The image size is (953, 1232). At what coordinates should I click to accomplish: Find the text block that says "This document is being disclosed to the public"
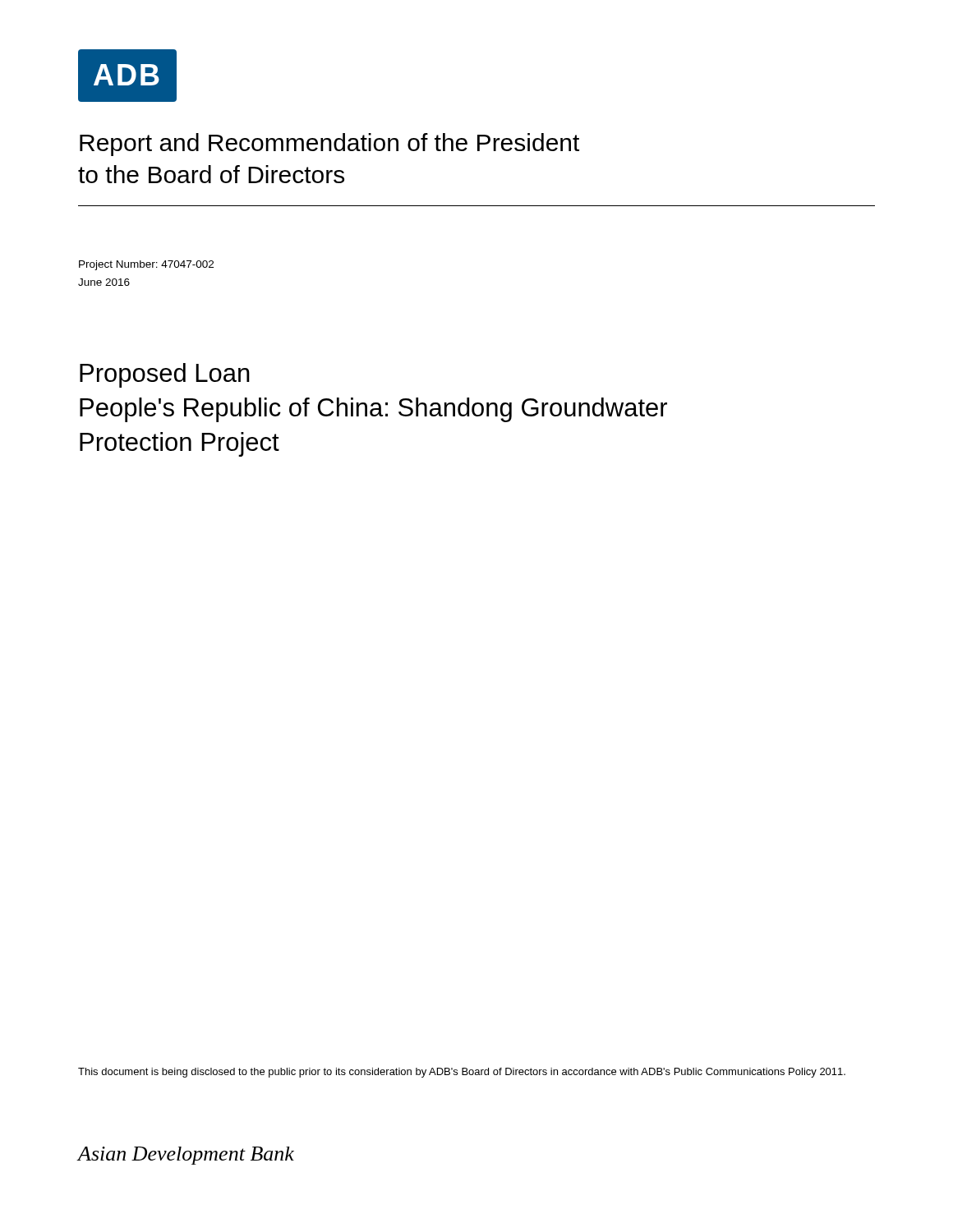(462, 1071)
